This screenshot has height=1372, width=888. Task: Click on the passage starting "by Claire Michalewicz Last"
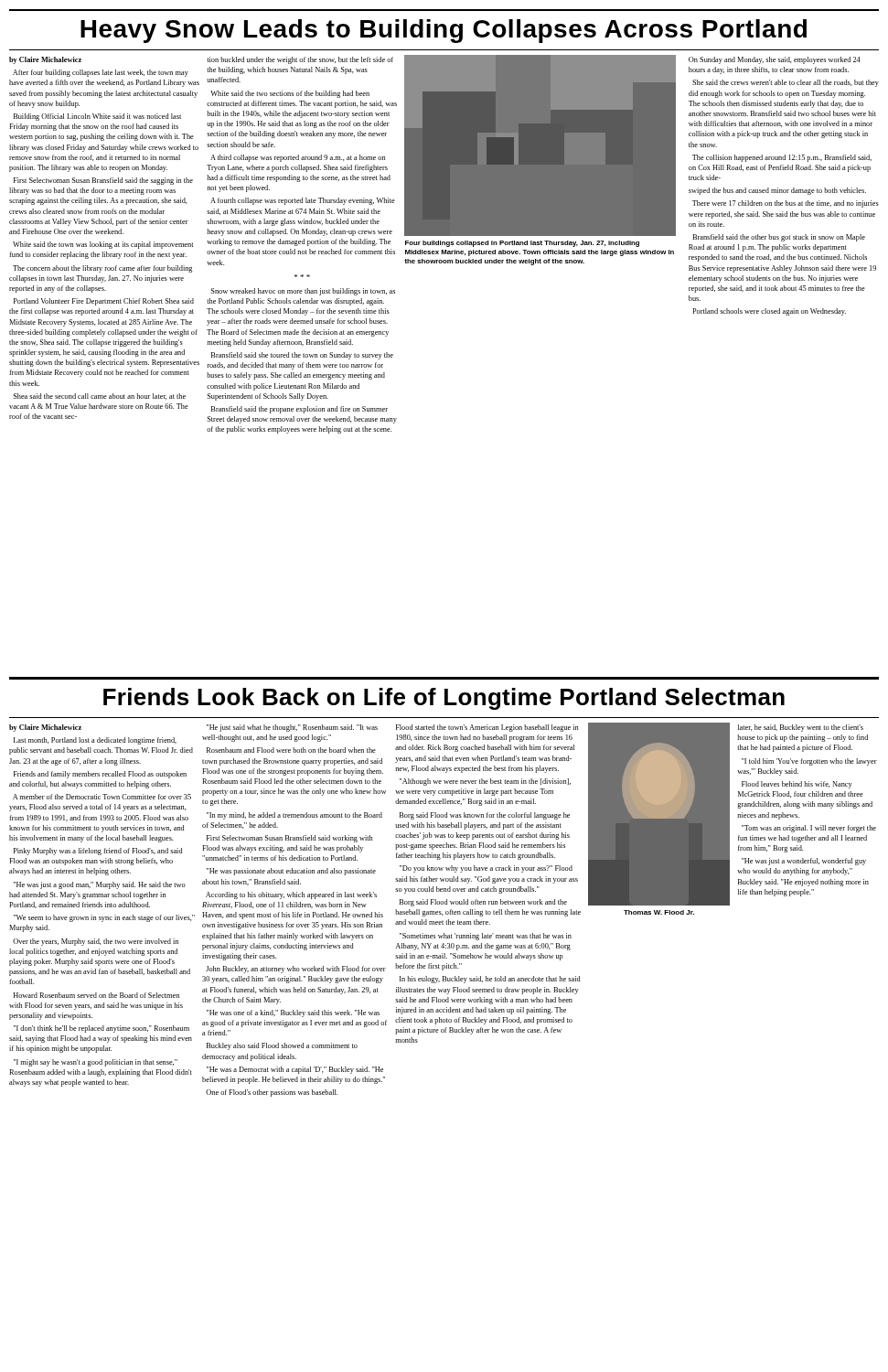102,905
